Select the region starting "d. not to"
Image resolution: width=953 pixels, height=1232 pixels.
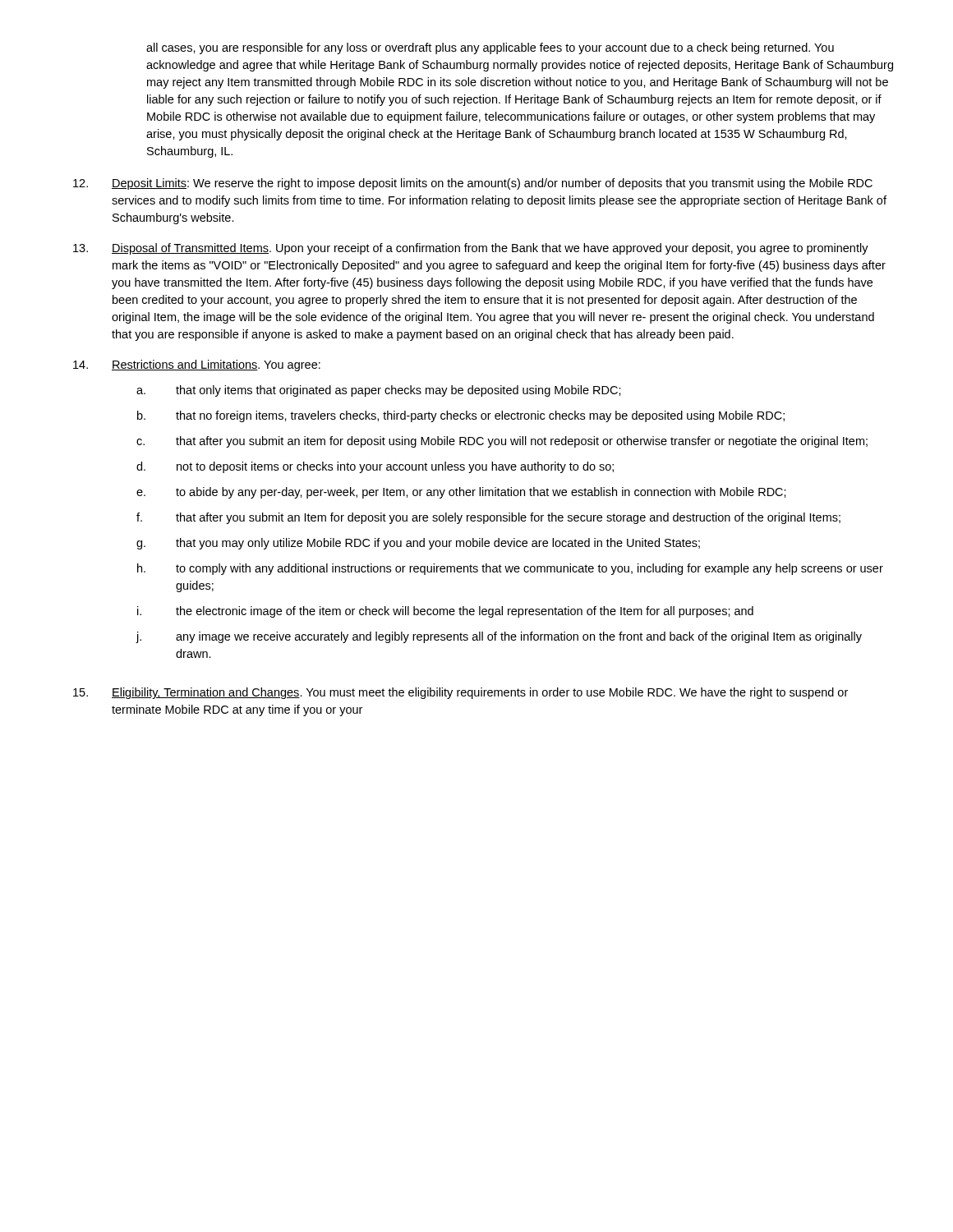click(515, 467)
